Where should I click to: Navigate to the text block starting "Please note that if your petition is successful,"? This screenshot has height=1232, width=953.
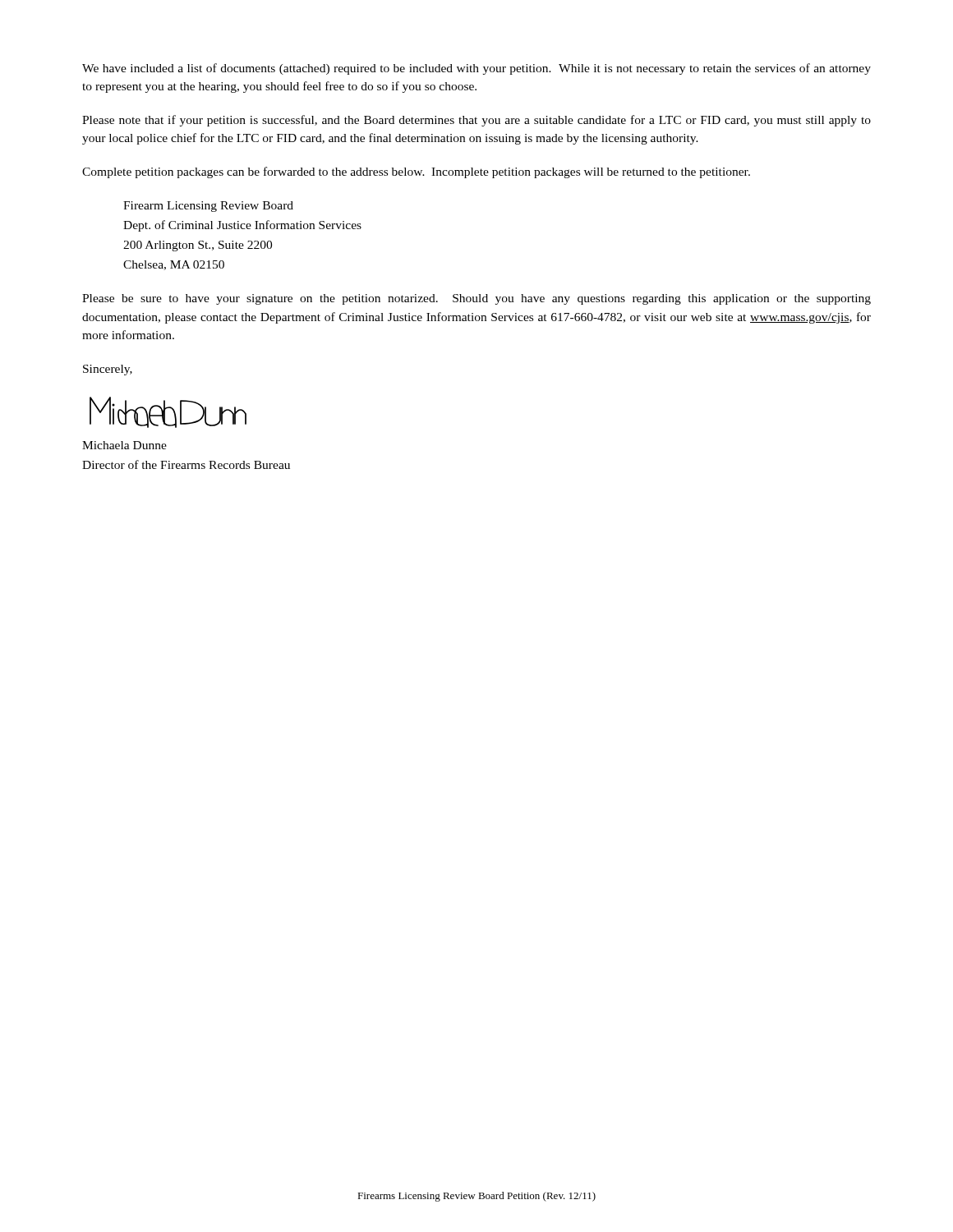476,129
